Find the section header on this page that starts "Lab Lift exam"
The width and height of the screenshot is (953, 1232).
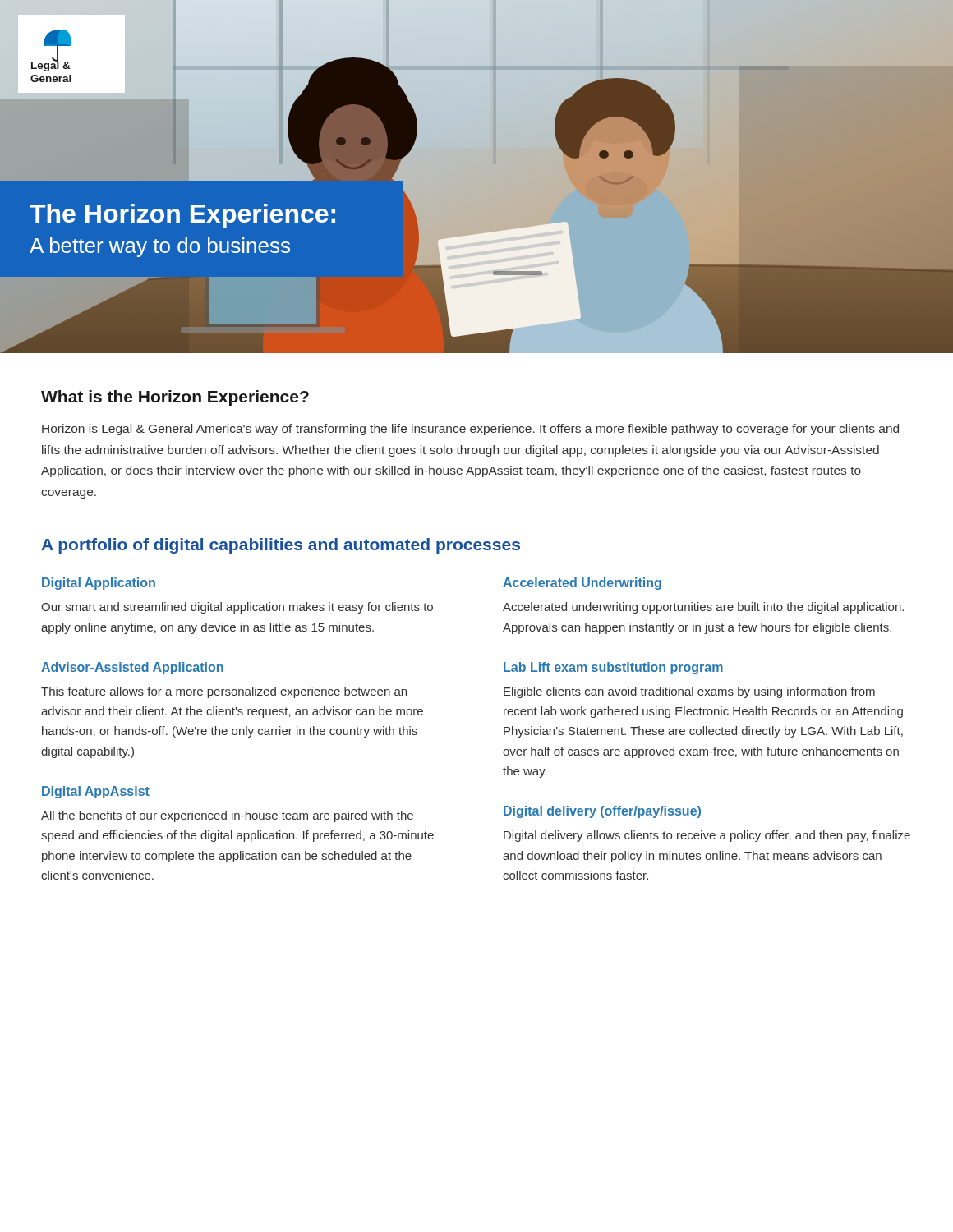[613, 667]
